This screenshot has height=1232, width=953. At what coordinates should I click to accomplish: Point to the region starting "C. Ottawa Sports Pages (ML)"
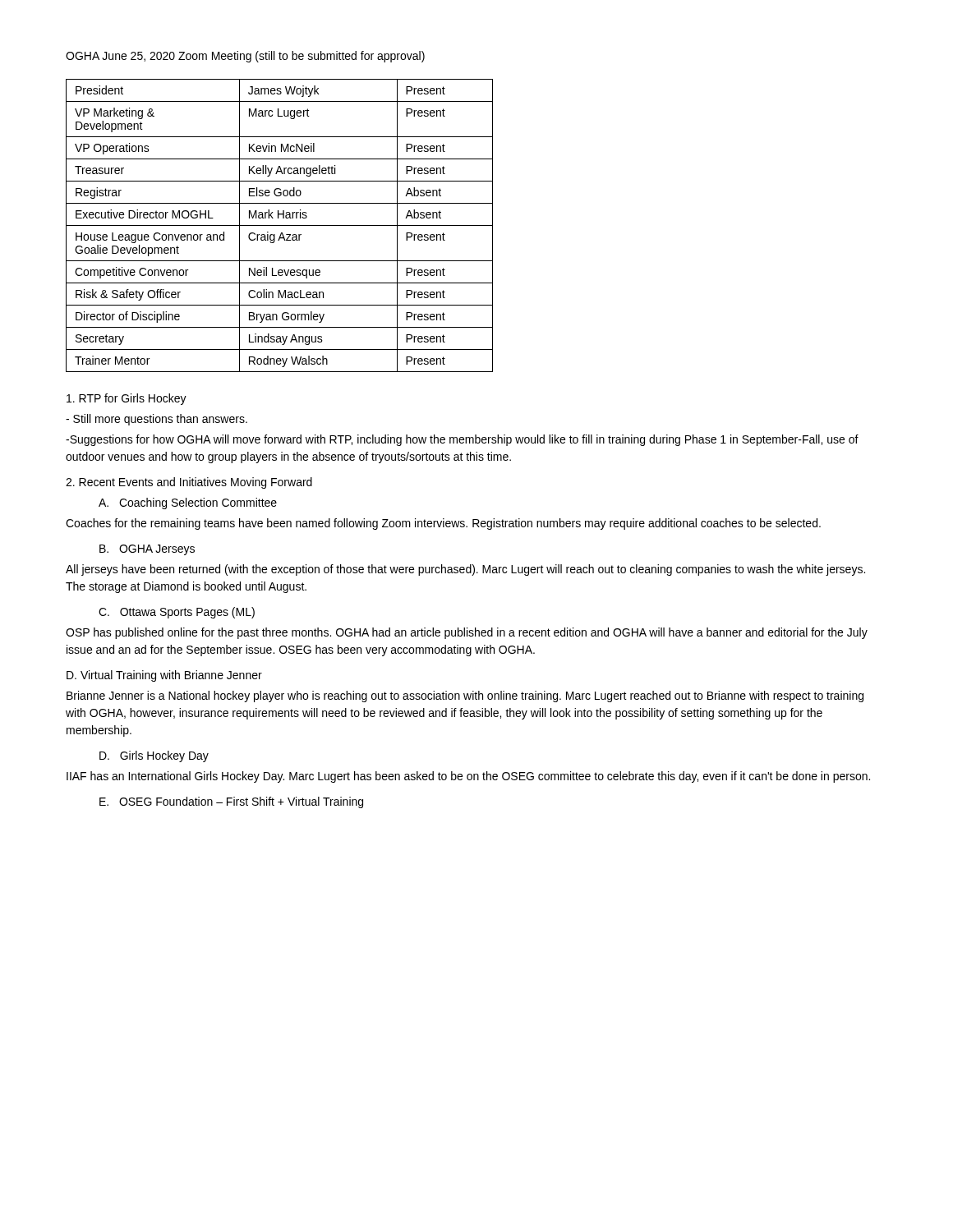click(177, 612)
